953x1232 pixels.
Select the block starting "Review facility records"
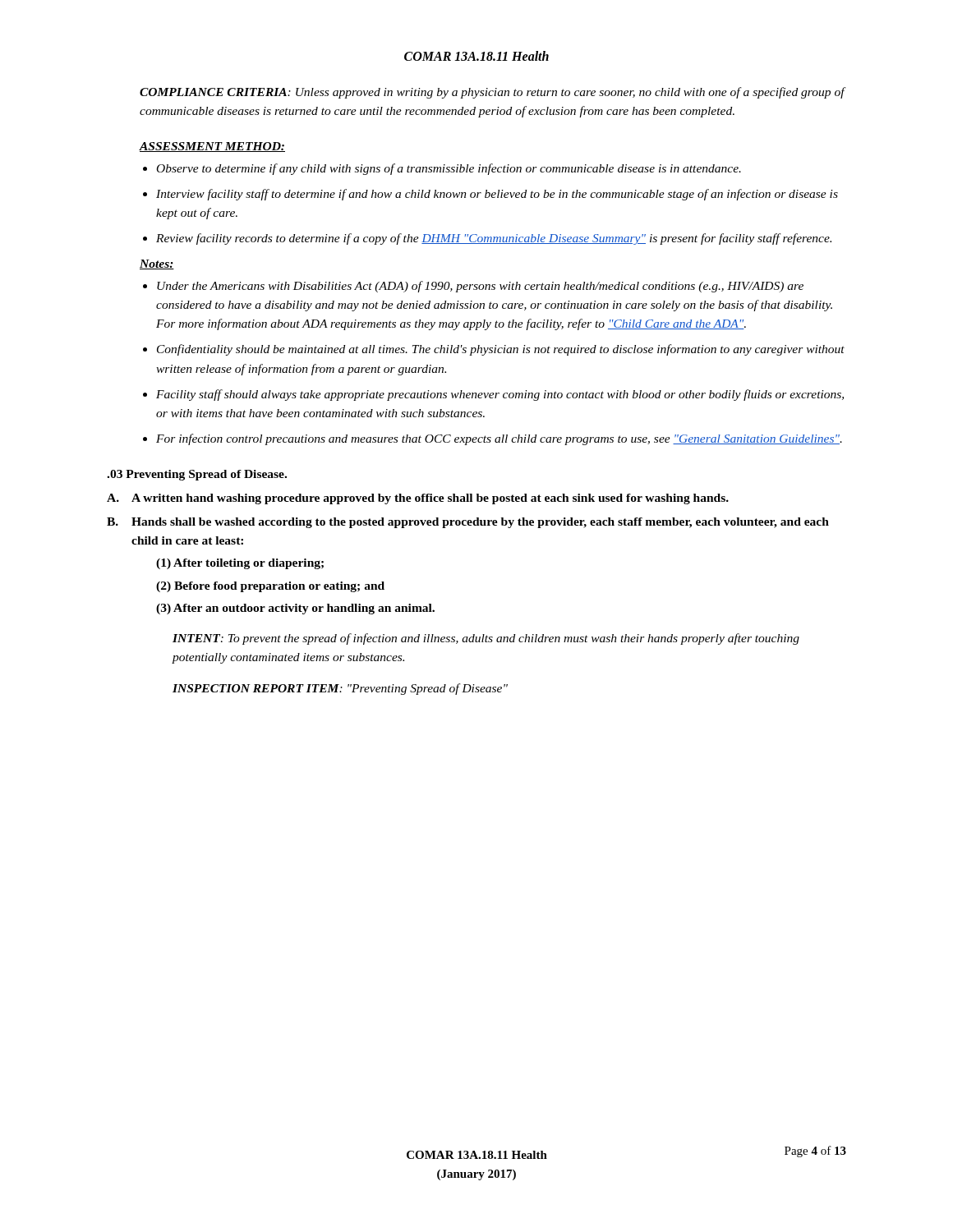click(494, 238)
